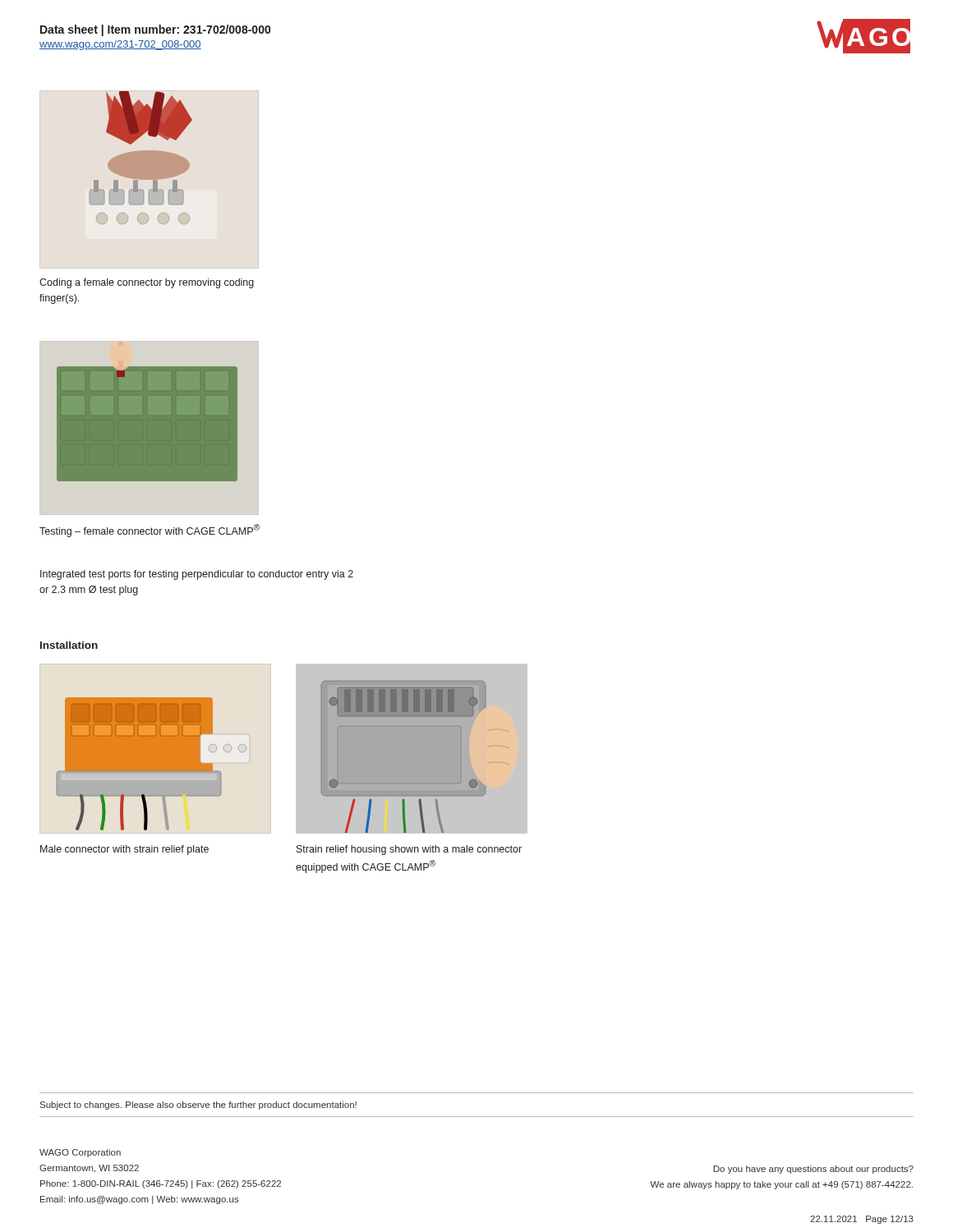Locate the caption that opens with "Coding a female"
Screen dimensions: 1232x953
tap(147, 290)
